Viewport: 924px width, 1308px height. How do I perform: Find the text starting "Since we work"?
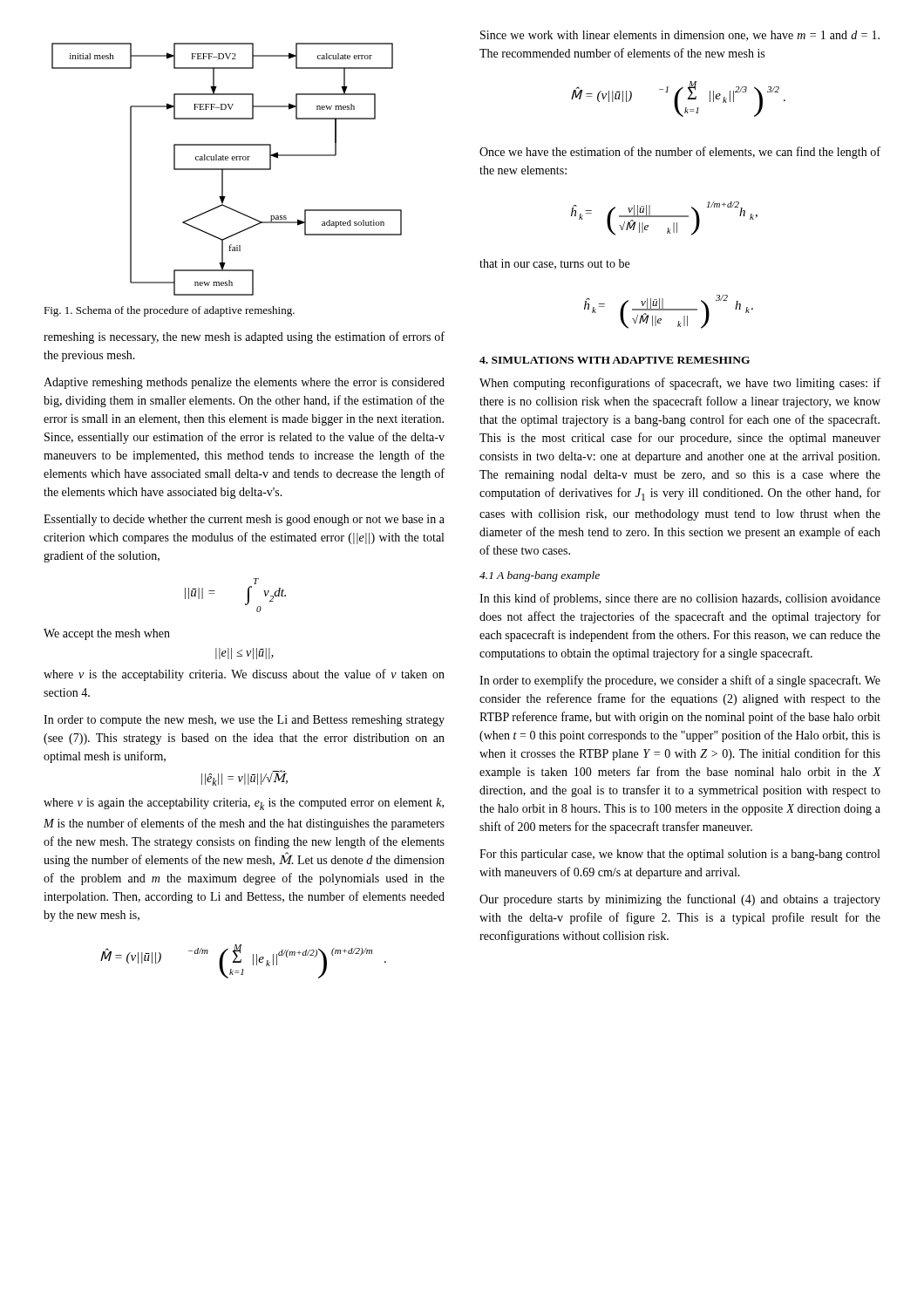click(x=680, y=44)
